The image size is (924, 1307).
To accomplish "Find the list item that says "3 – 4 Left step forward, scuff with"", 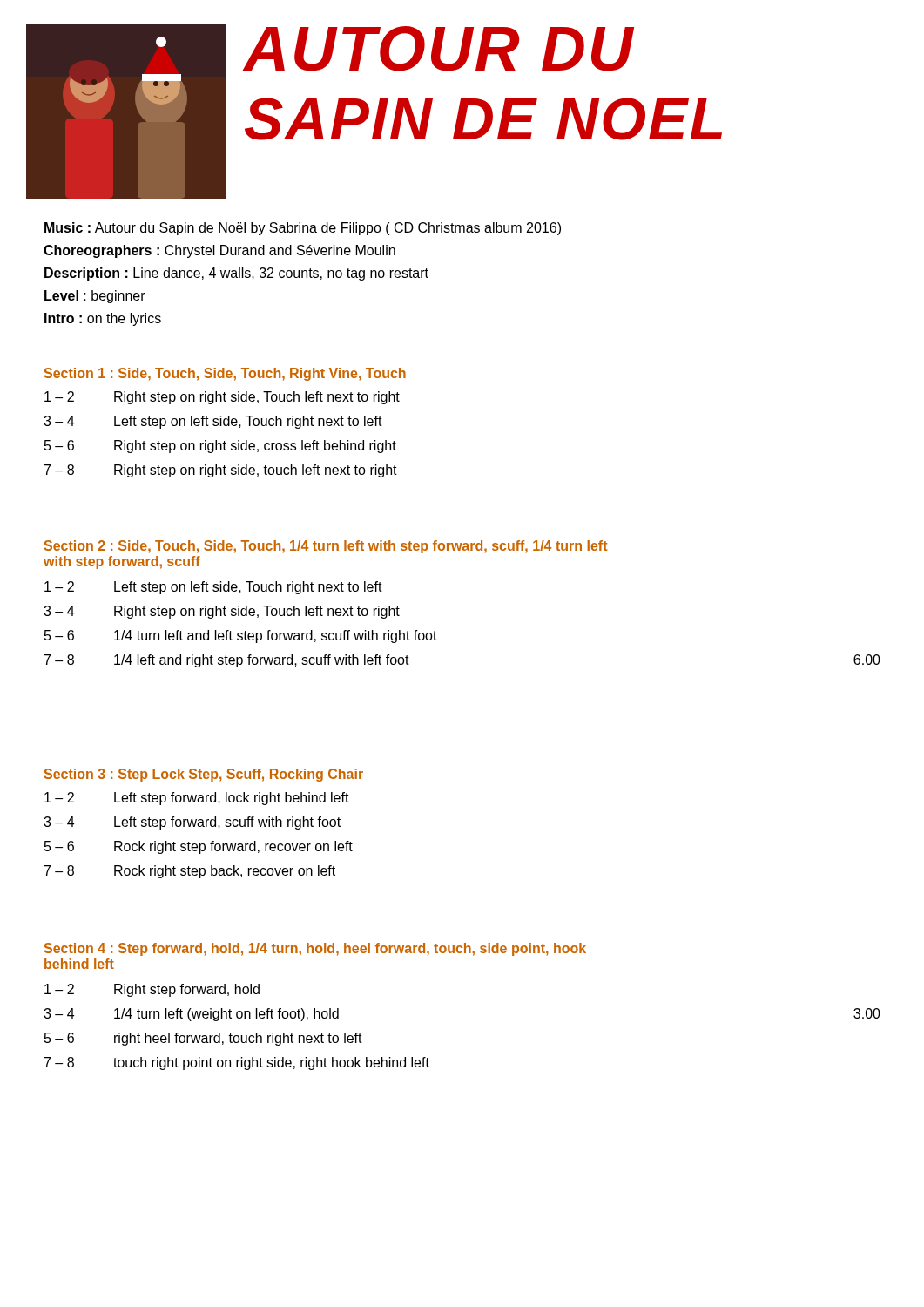I will tap(192, 823).
